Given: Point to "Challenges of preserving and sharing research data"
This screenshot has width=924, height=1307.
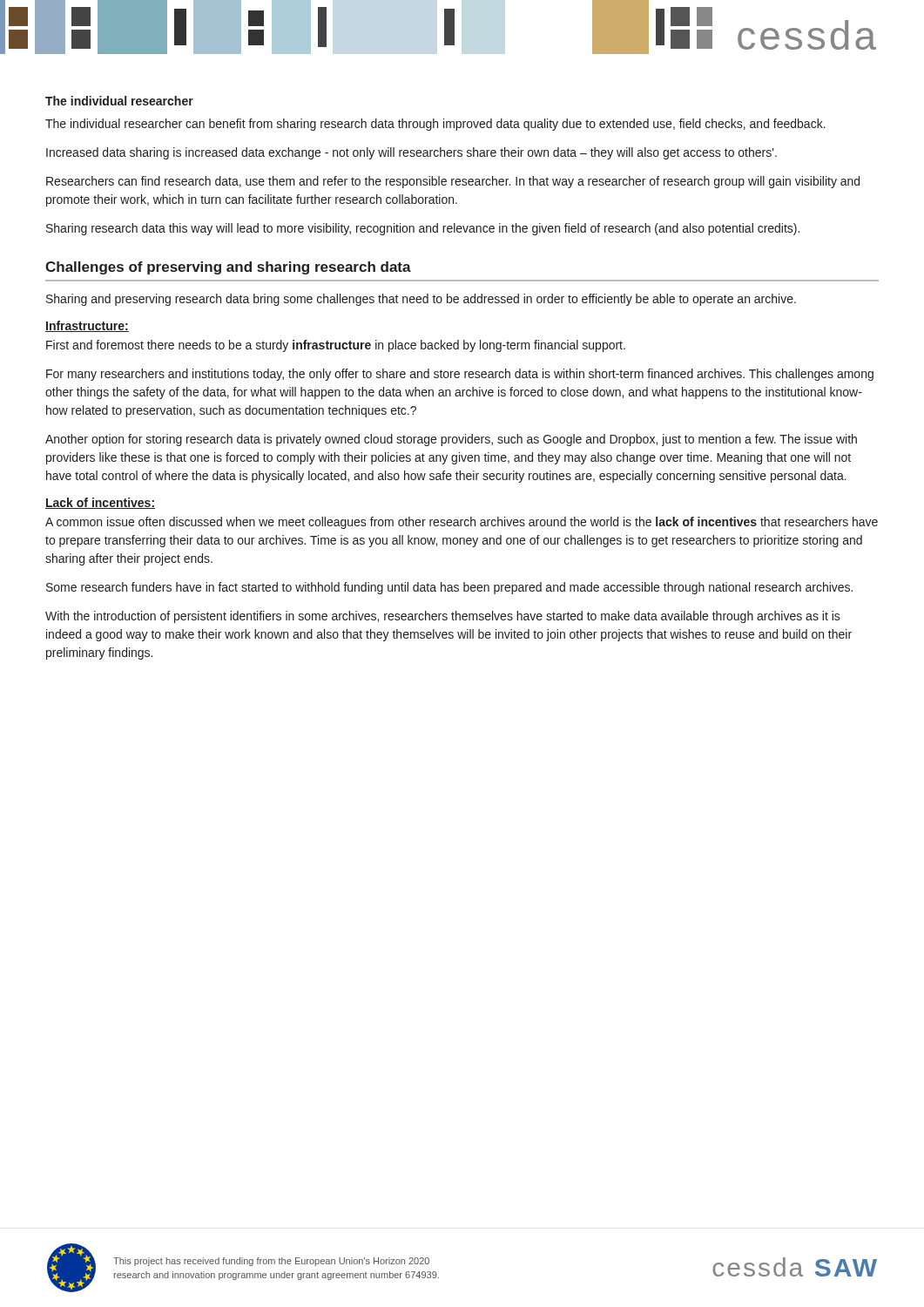Looking at the screenshot, I should [228, 267].
